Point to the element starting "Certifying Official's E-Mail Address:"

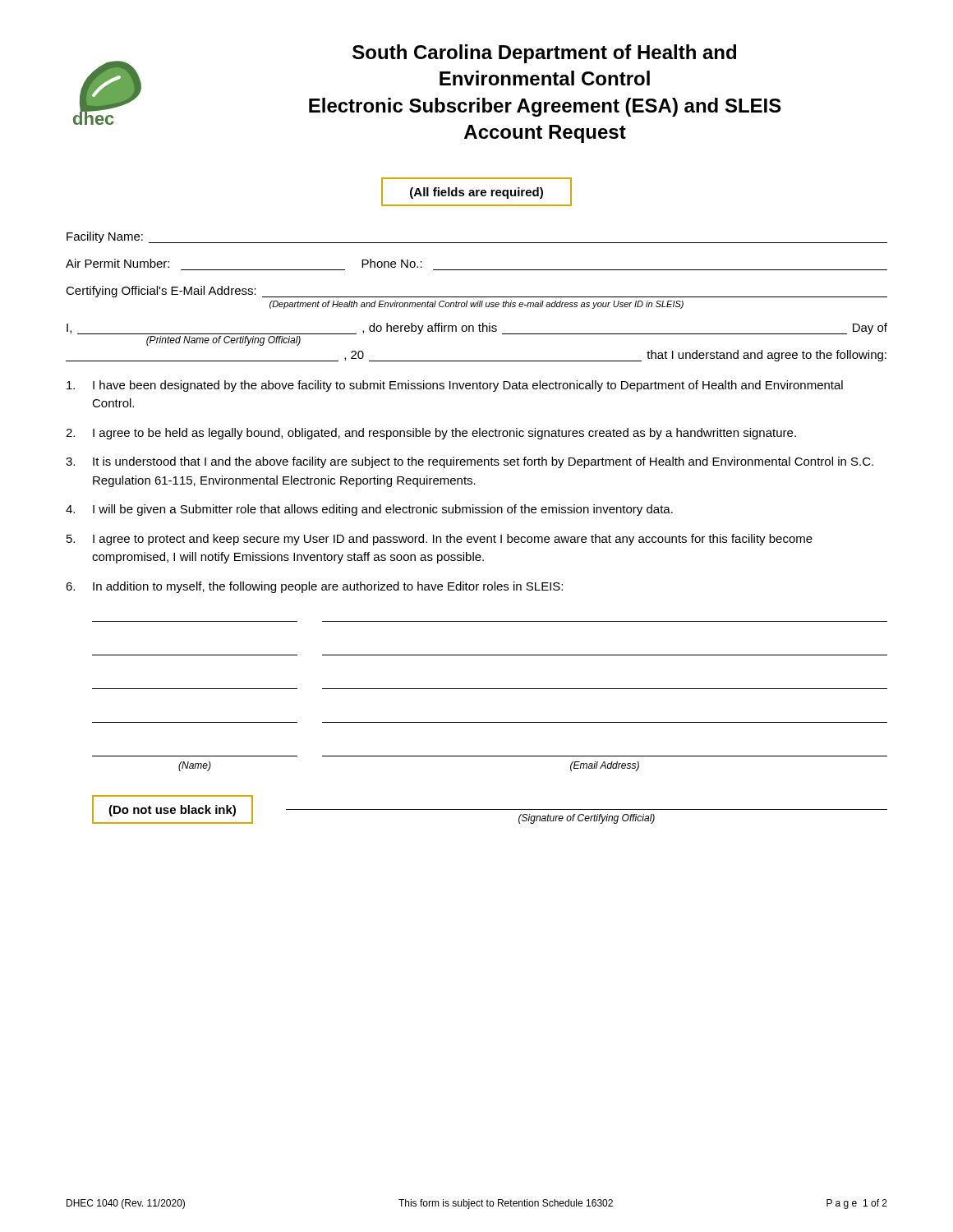(476, 290)
